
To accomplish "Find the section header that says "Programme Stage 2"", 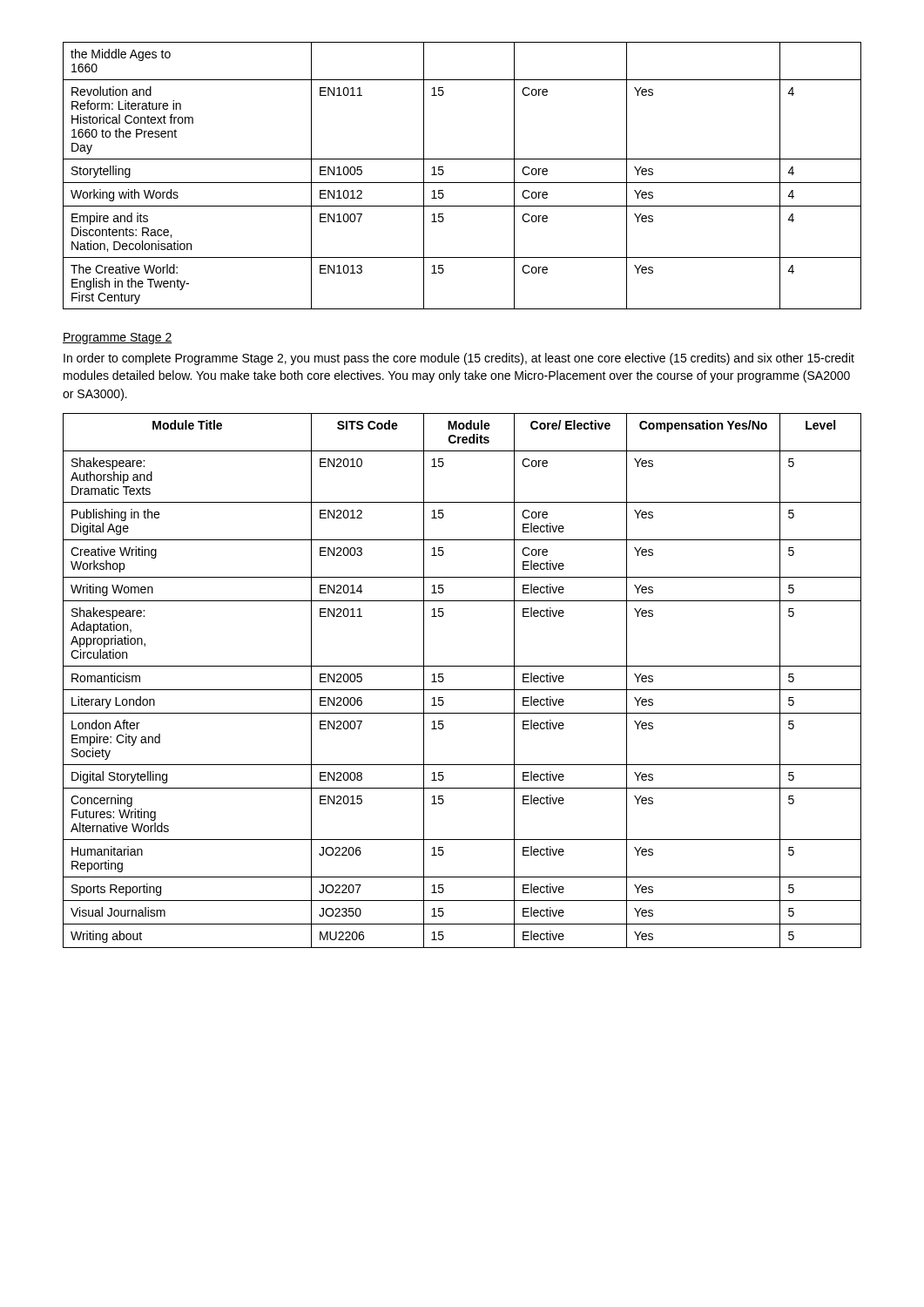I will [117, 337].
